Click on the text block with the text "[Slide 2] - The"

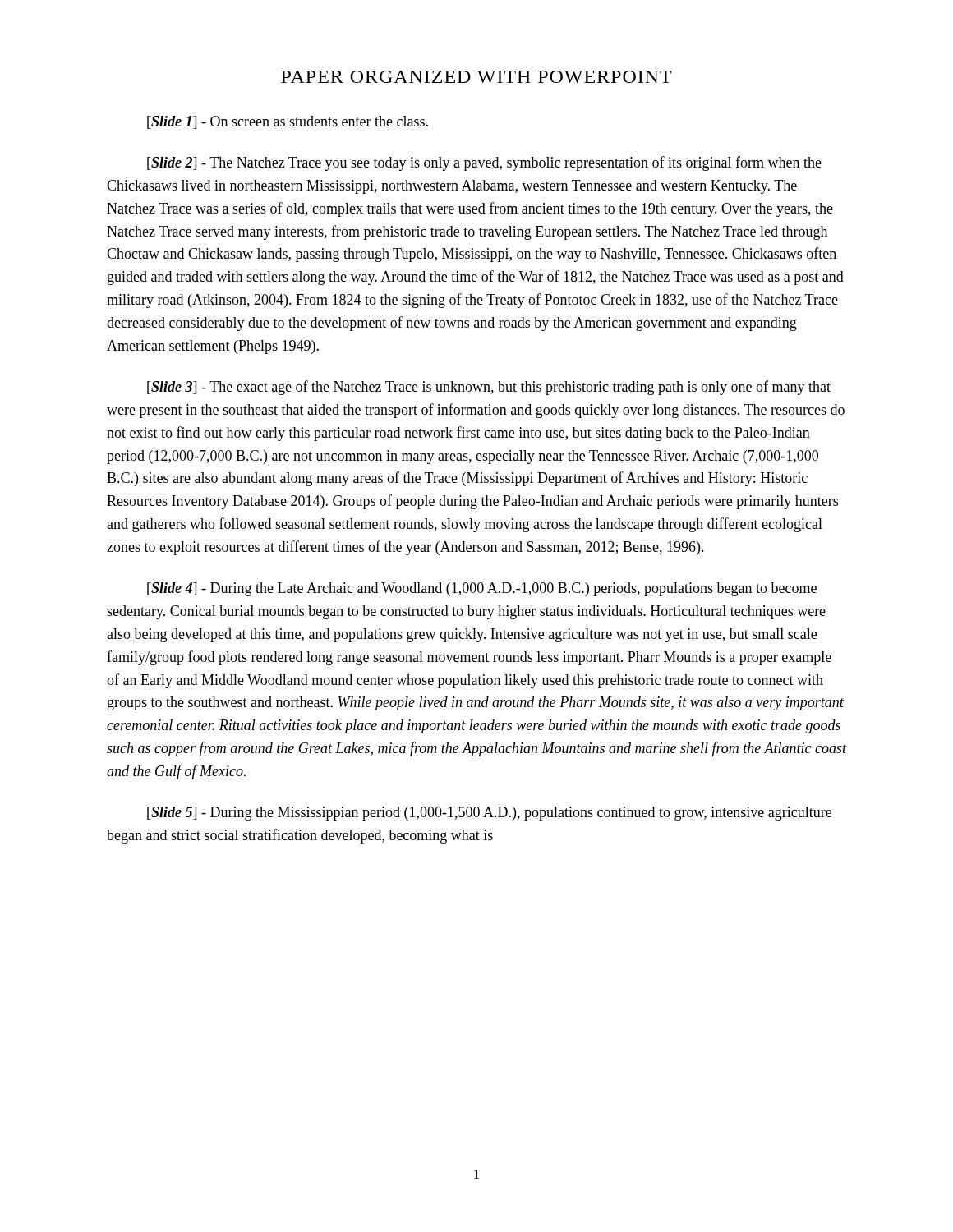point(475,254)
